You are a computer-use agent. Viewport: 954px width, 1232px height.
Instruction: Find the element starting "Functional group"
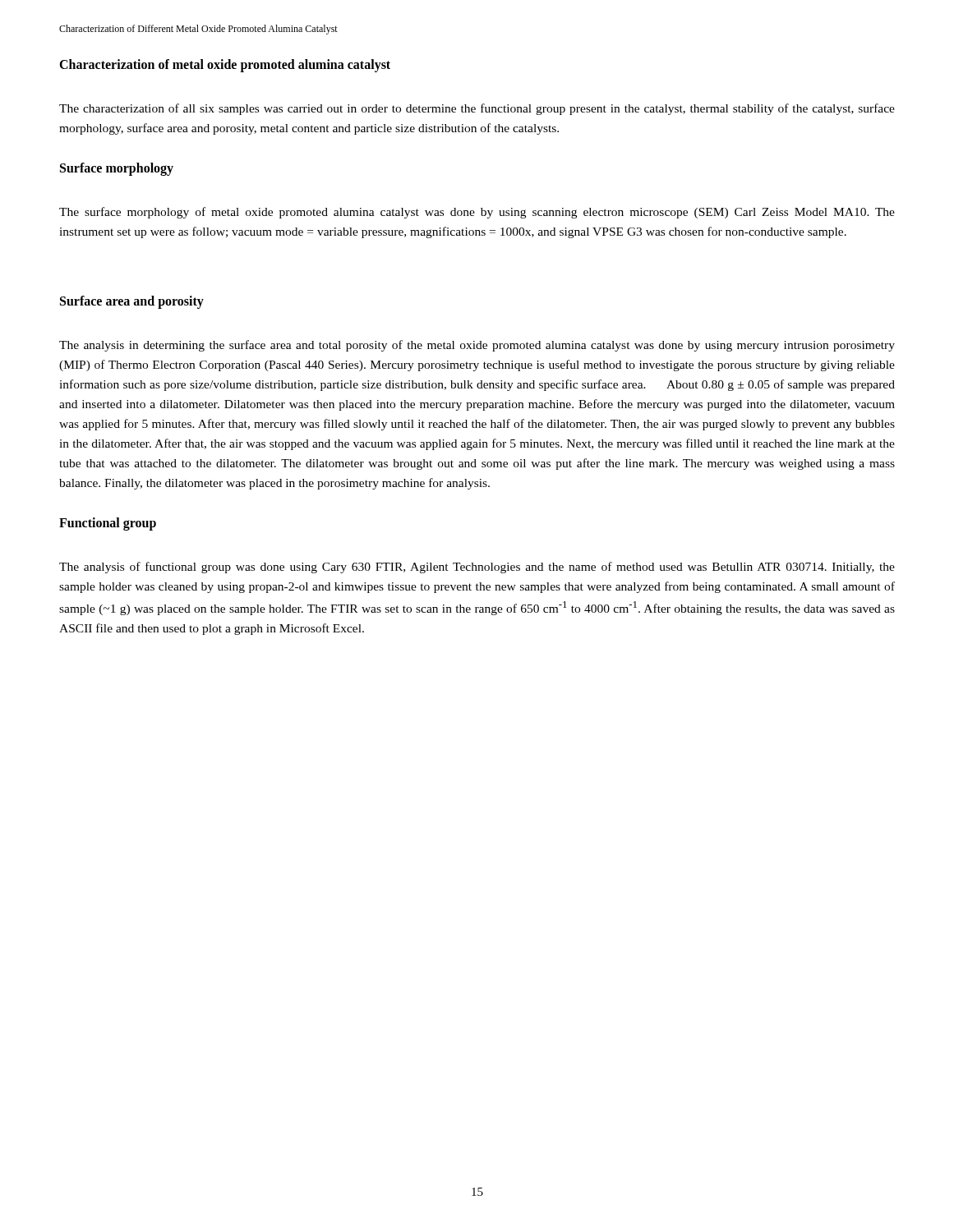pyautogui.click(x=108, y=523)
